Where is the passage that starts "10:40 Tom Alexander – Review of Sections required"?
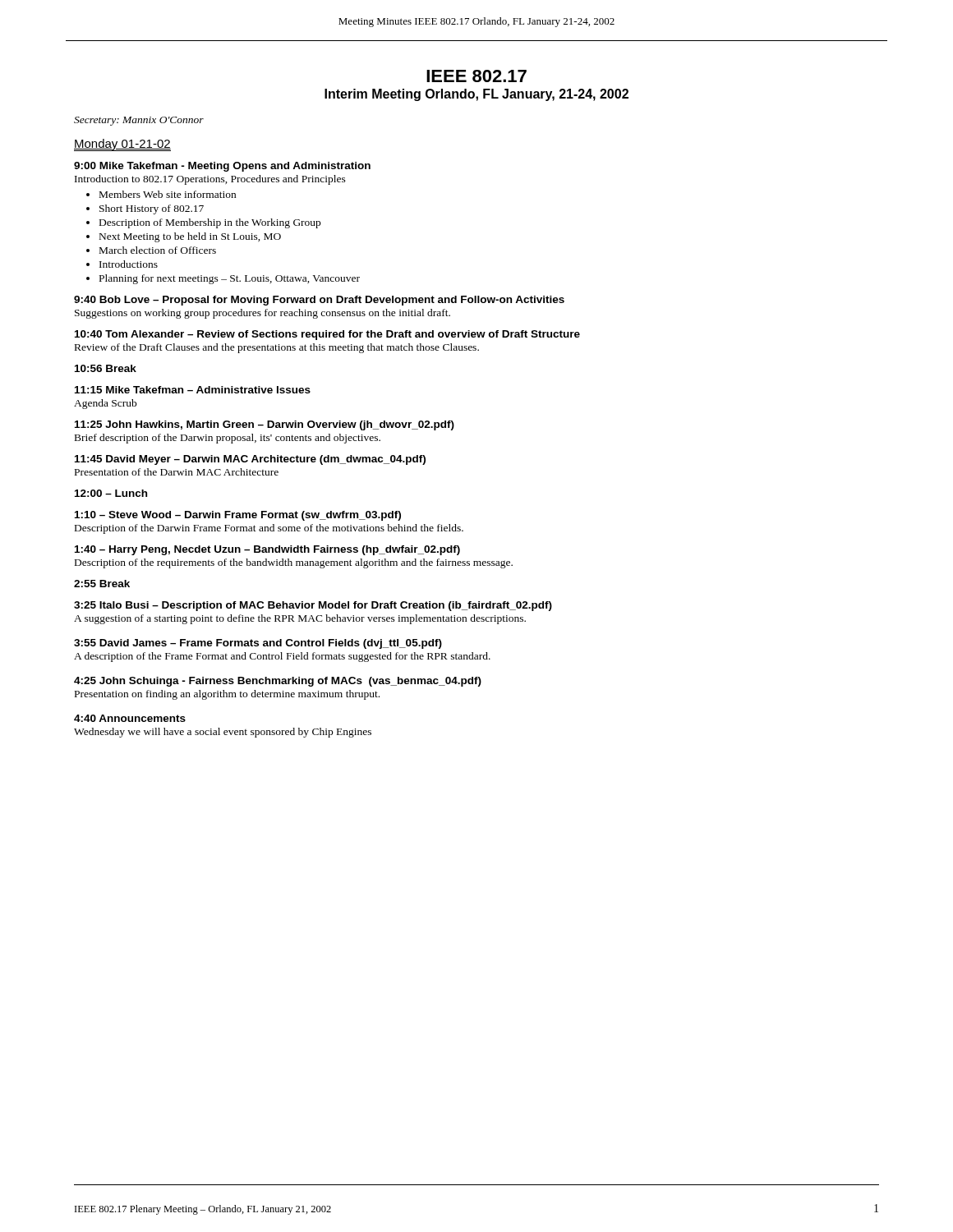The image size is (953, 1232). [x=476, y=341]
